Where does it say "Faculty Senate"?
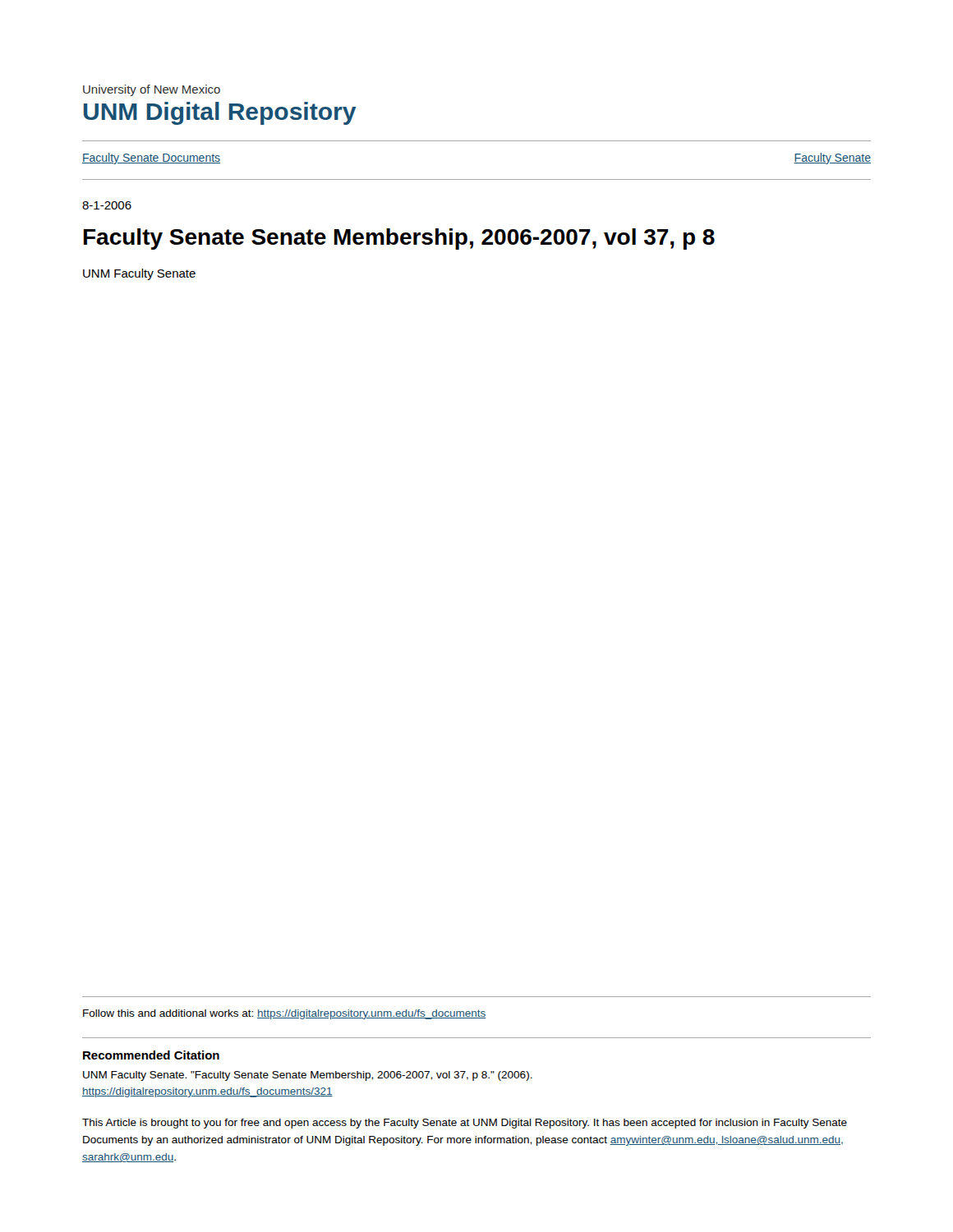The width and height of the screenshot is (953, 1232). pyautogui.click(x=832, y=158)
